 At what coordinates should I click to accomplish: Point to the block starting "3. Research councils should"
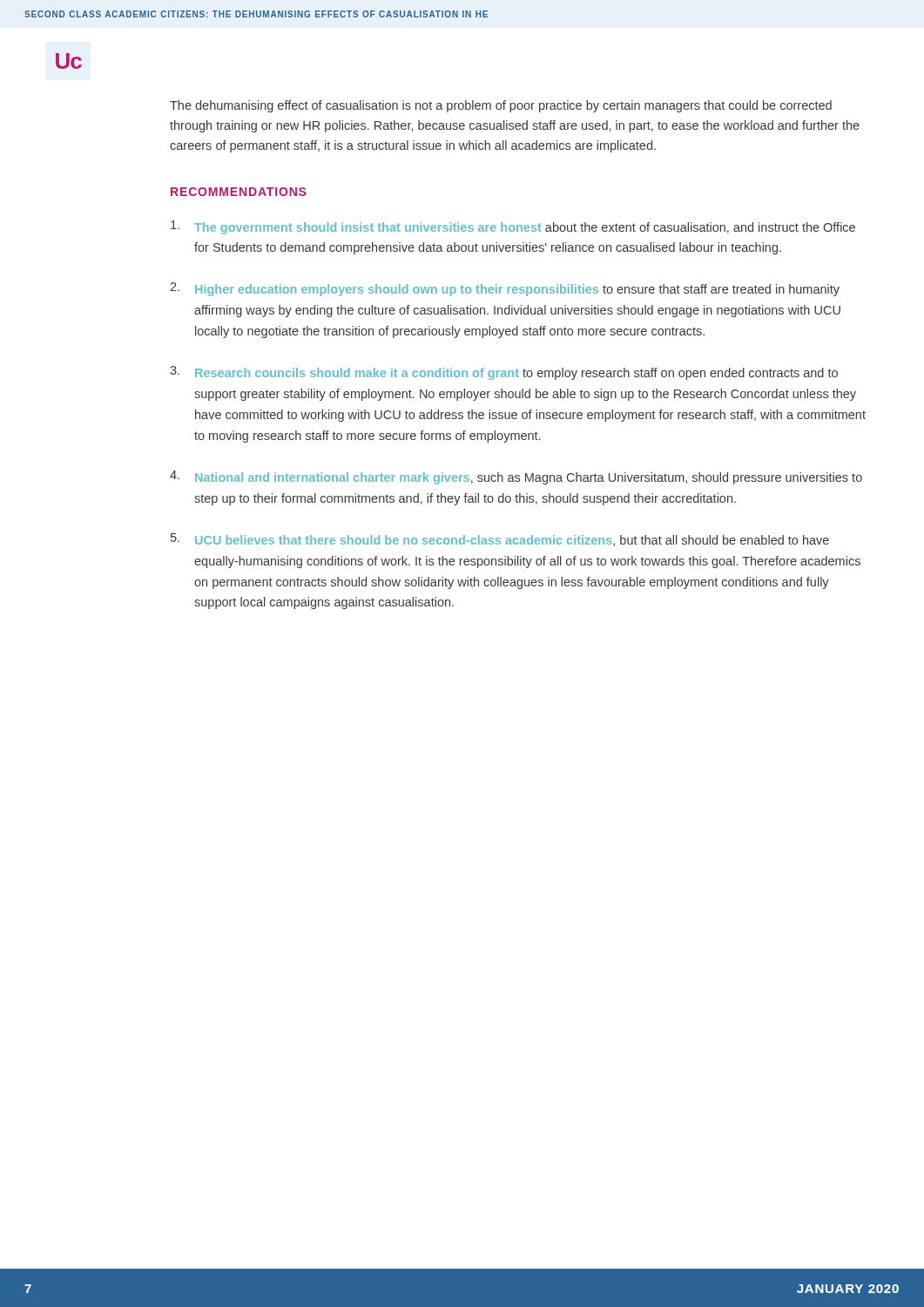click(x=518, y=405)
